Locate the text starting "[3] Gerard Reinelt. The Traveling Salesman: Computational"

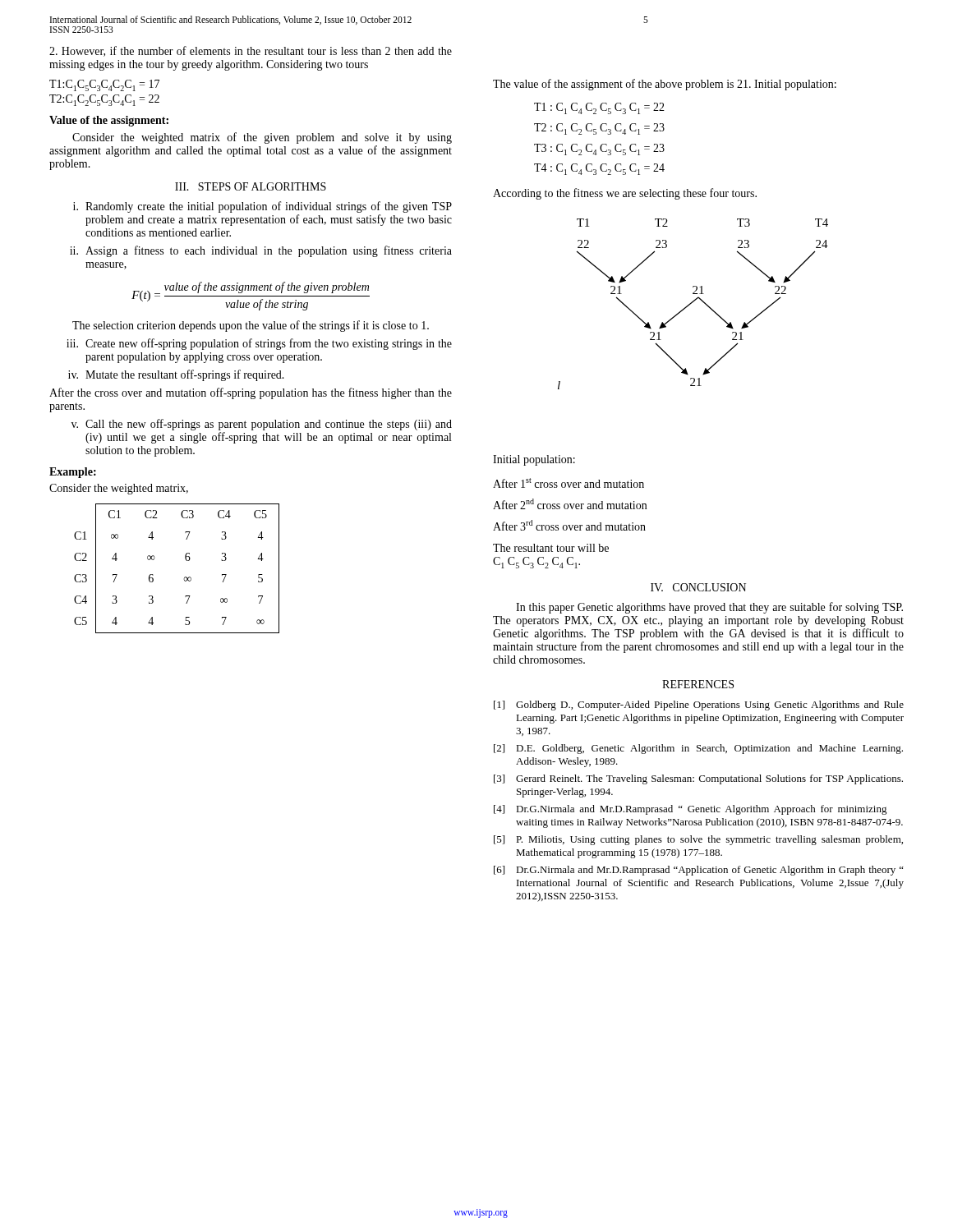pos(698,785)
